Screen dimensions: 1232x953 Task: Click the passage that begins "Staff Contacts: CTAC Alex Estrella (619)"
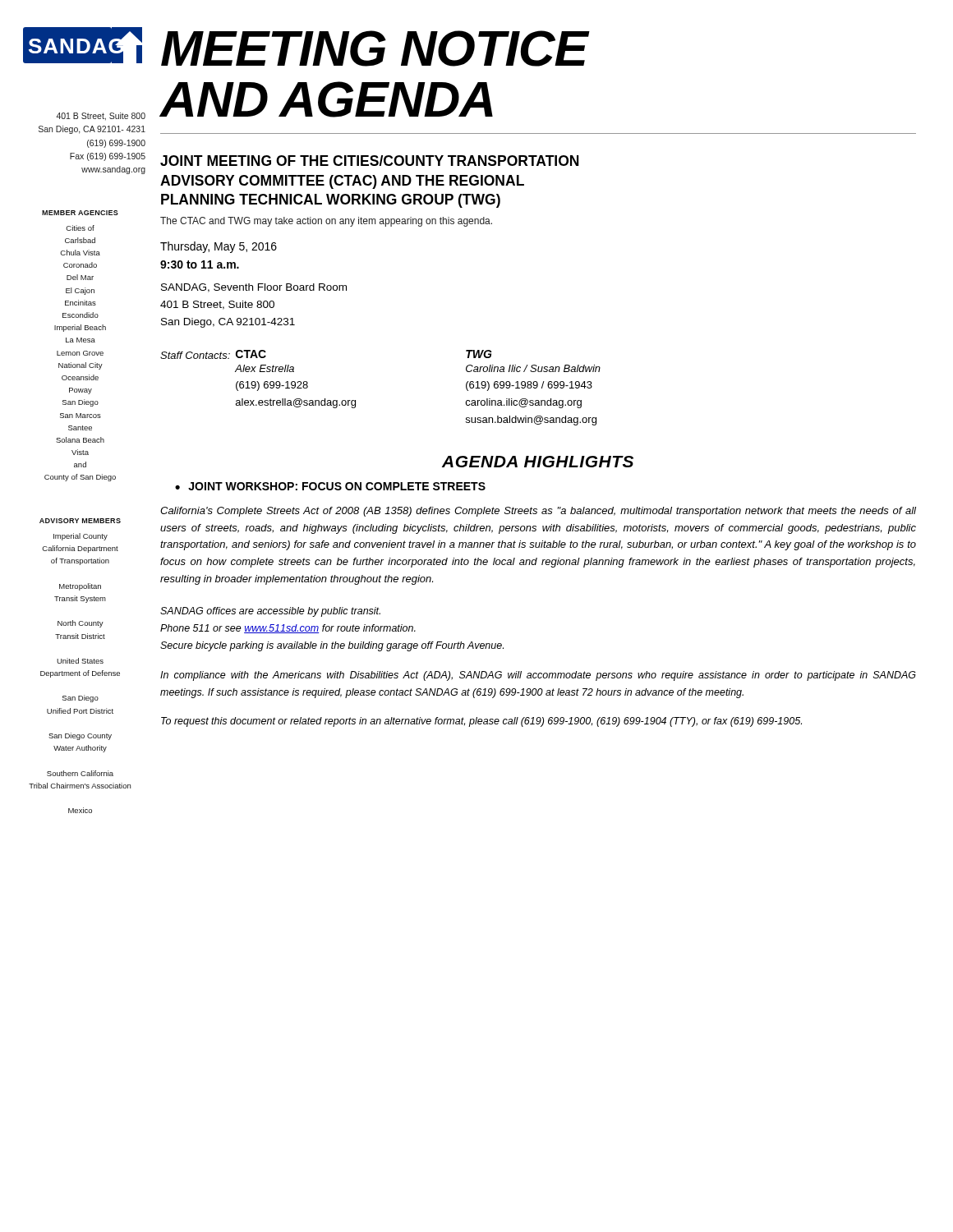point(218,354)
